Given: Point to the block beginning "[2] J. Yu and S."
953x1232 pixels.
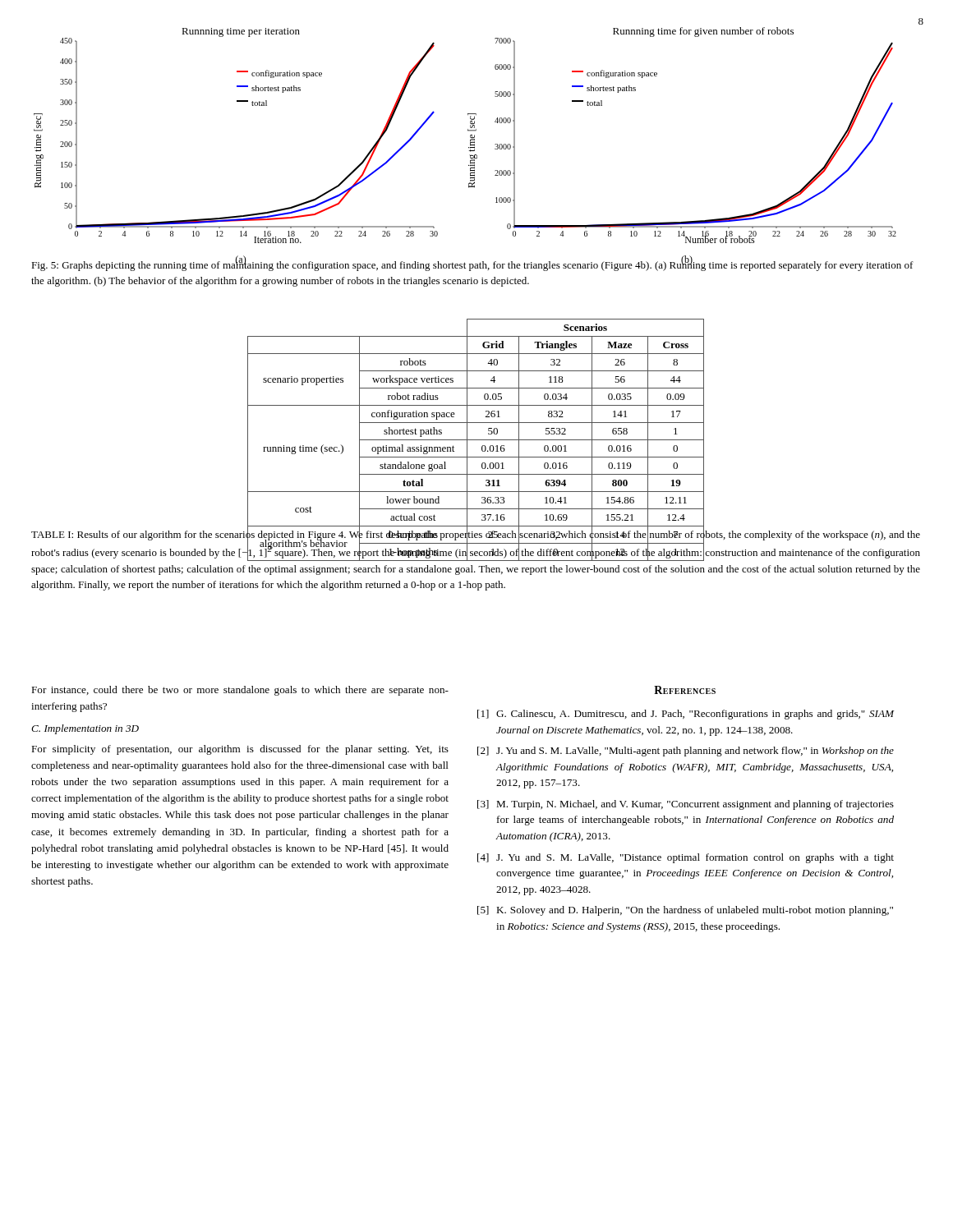Looking at the screenshot, I should click(x=685, y=767).
